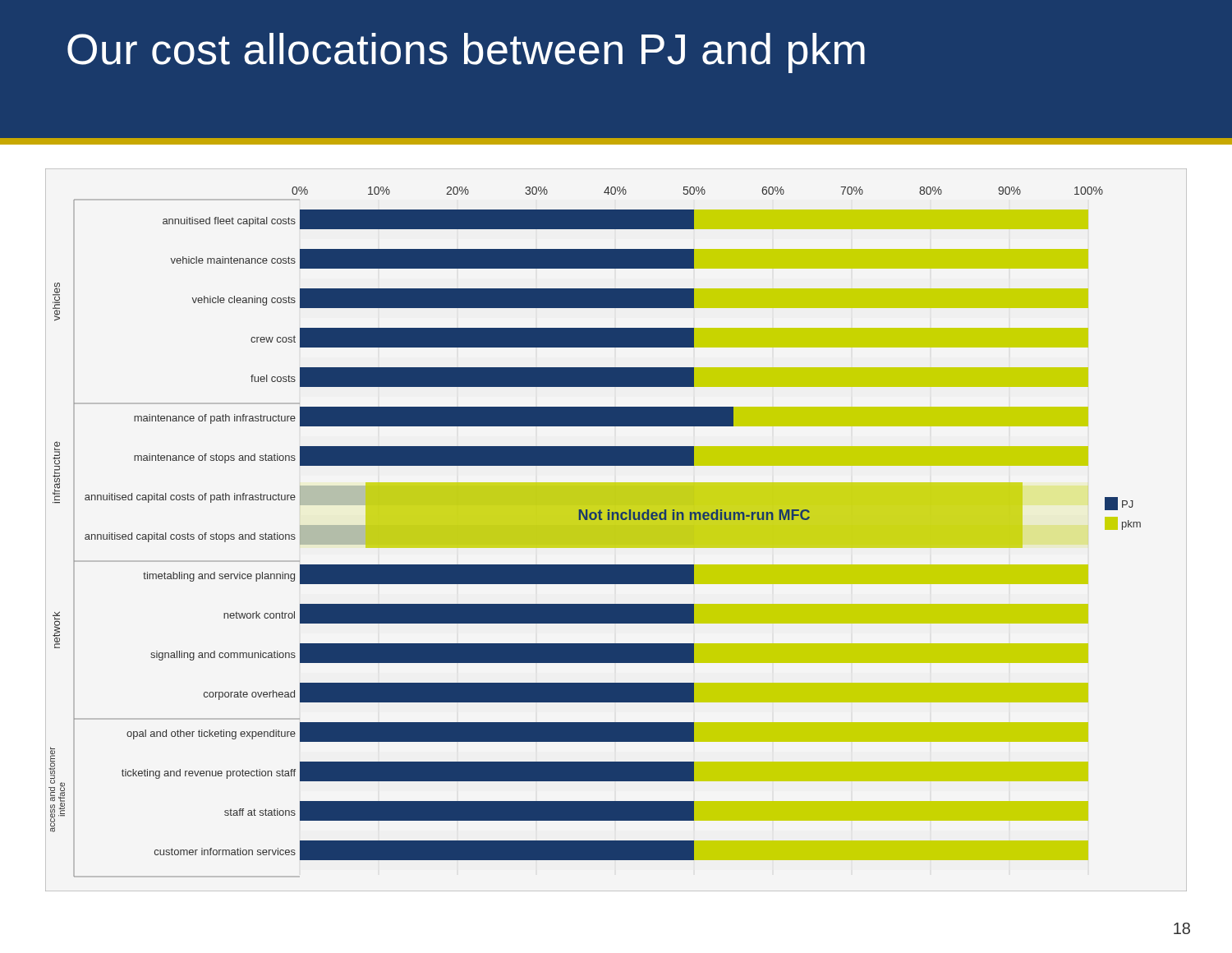Viewport: 1232px width, 953px height.
Task: Click the title that begins "Our cost allocations between"
Action: pyautogui.click(x=467, y=49)
